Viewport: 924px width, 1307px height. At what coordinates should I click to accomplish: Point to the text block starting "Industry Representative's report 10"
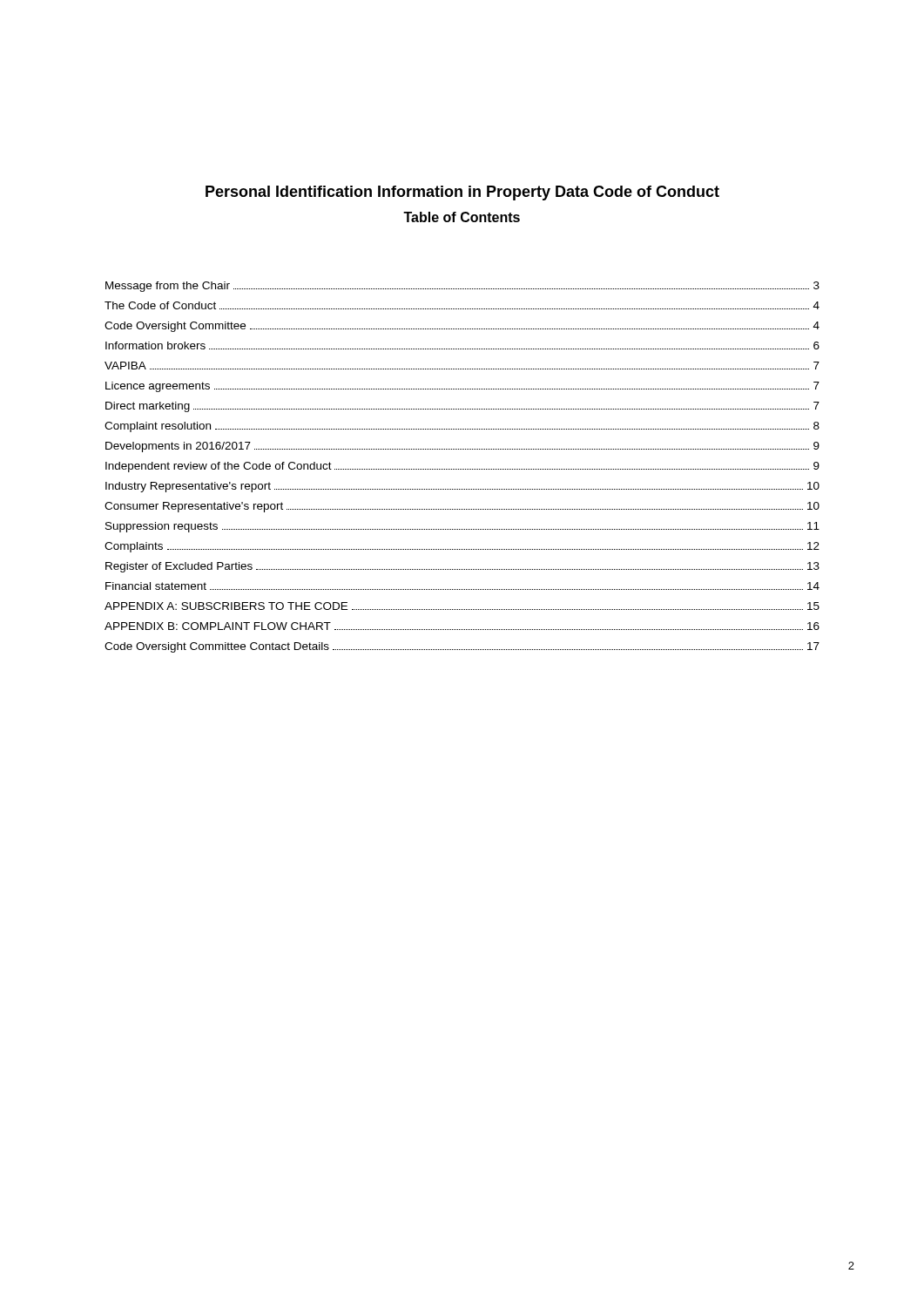coord(462,486)
